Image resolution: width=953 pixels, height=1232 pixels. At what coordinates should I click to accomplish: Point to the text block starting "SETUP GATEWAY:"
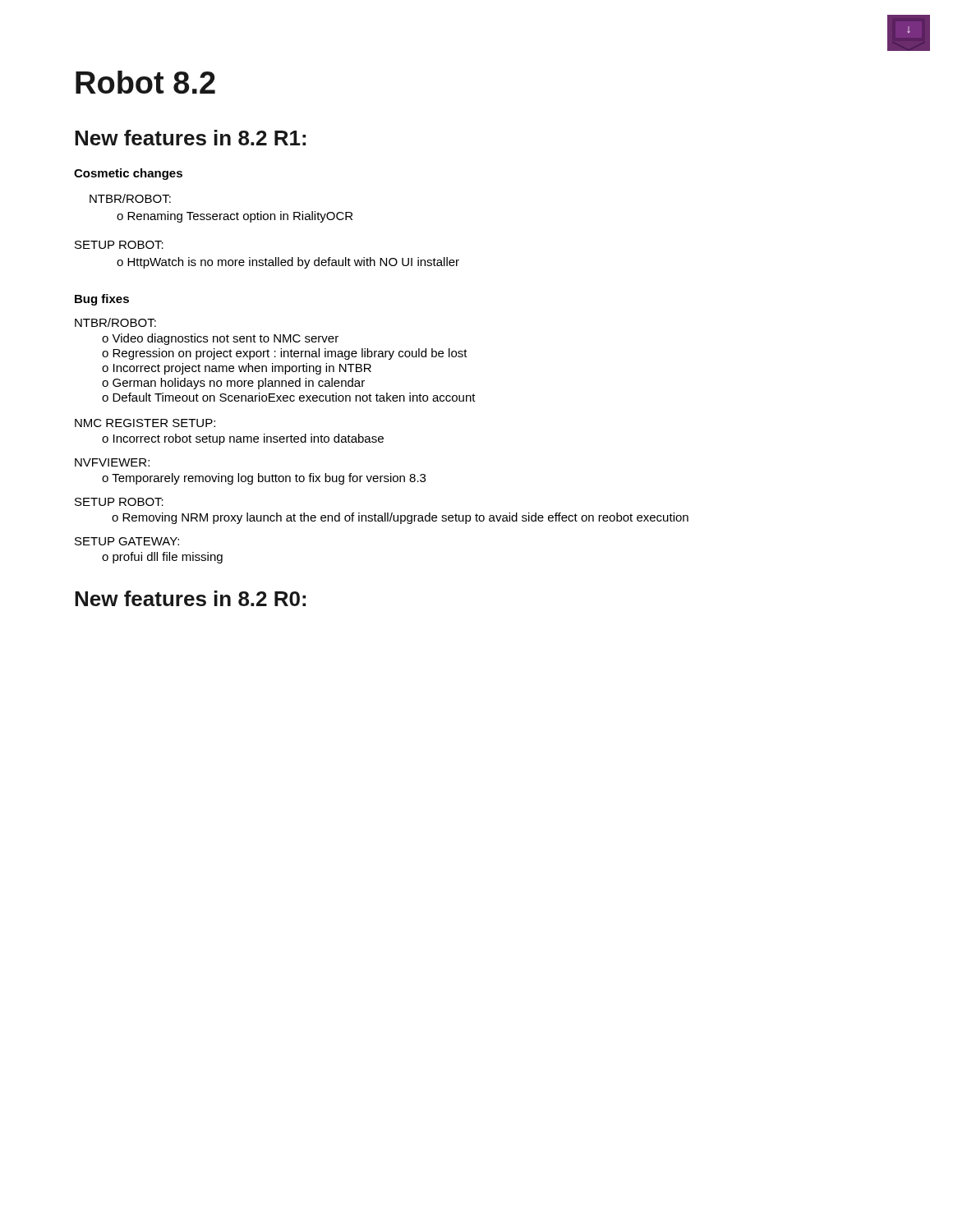127,541
